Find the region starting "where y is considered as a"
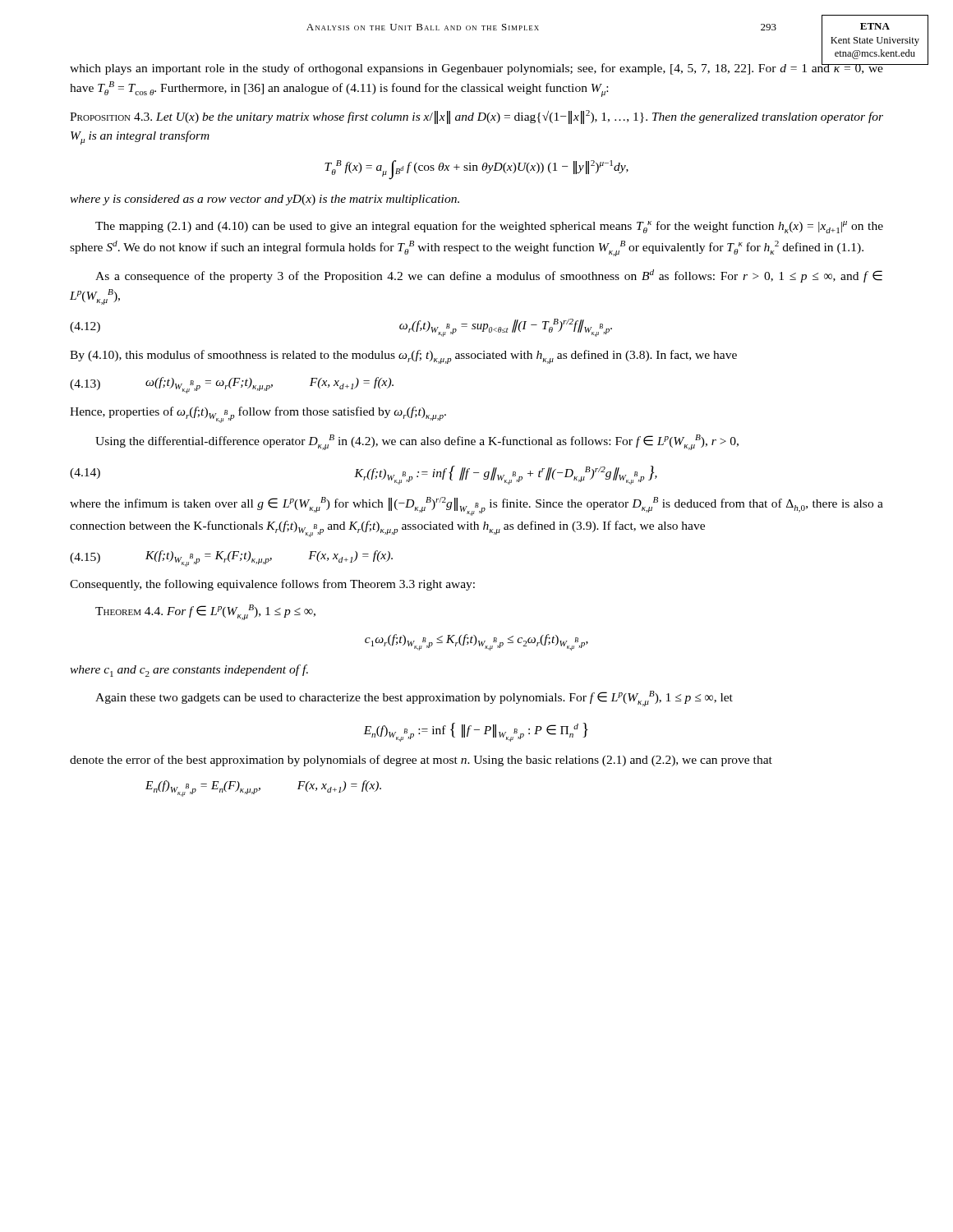 click(x=265, y=200)
